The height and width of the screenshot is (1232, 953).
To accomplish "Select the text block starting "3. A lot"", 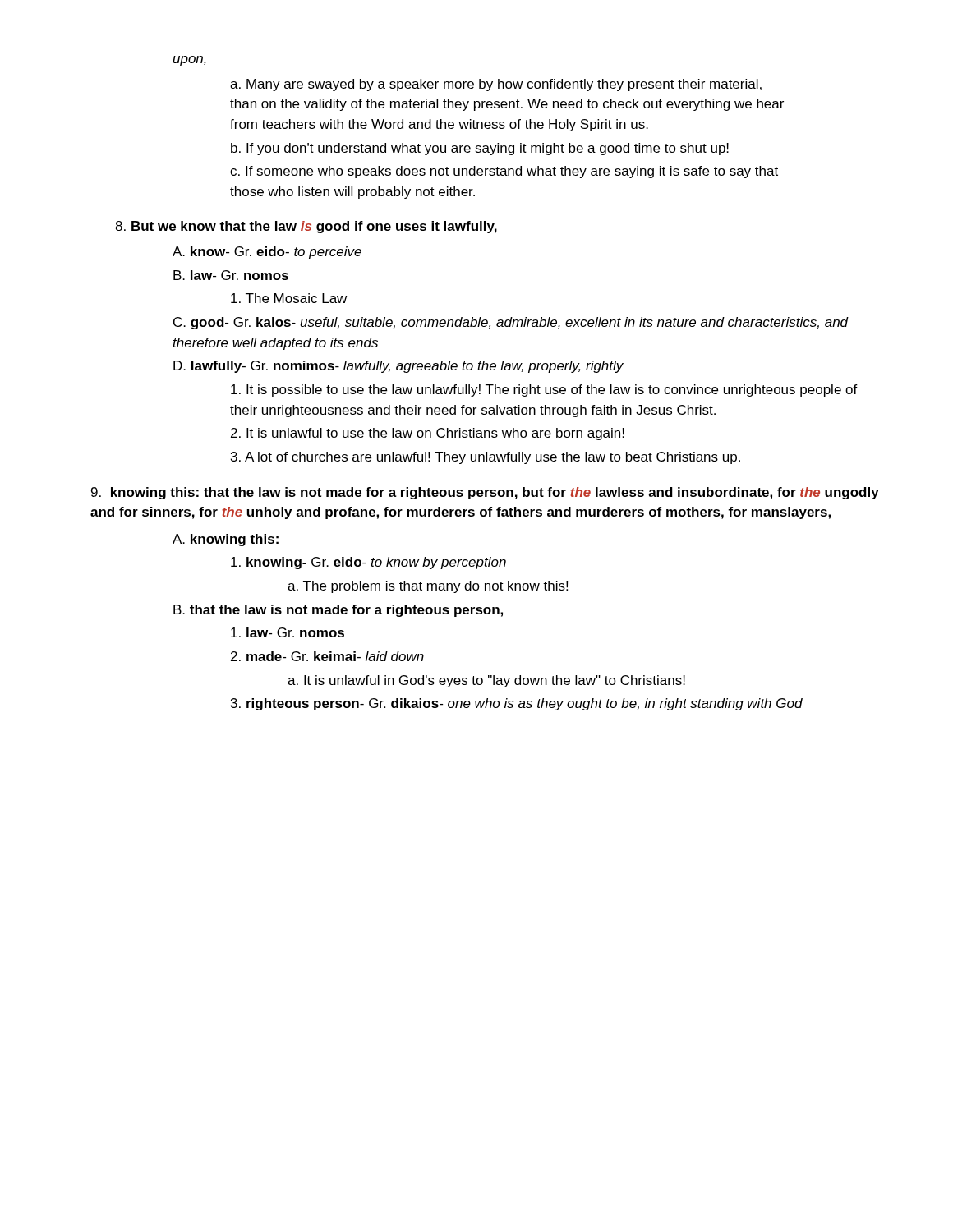I will pos(555,458).
